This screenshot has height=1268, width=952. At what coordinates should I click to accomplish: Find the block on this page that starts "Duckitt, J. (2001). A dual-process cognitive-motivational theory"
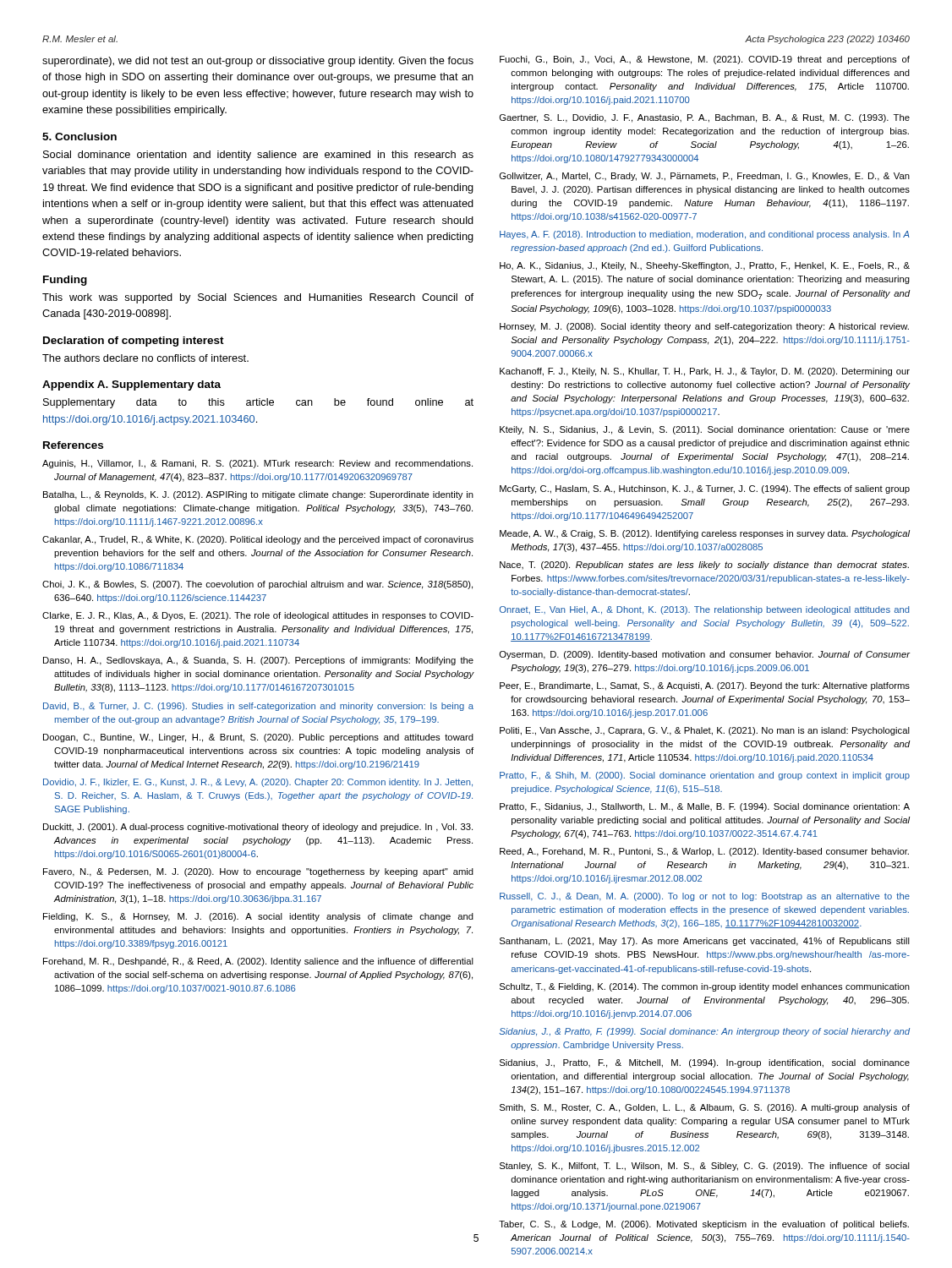[x=258, y=840]
